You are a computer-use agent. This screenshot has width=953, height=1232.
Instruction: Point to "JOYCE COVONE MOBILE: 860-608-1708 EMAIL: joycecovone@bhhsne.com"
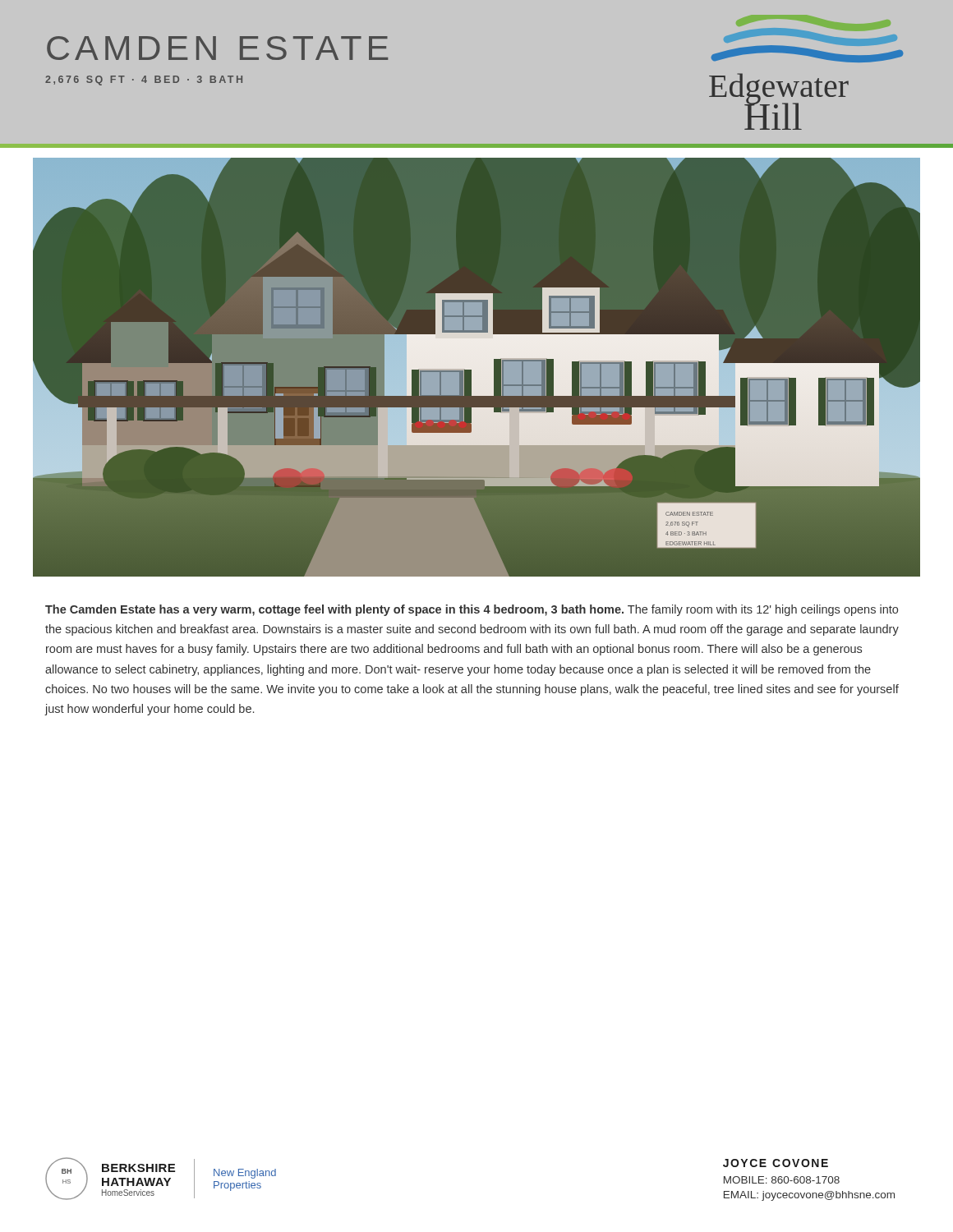[x=809, y=1179]
